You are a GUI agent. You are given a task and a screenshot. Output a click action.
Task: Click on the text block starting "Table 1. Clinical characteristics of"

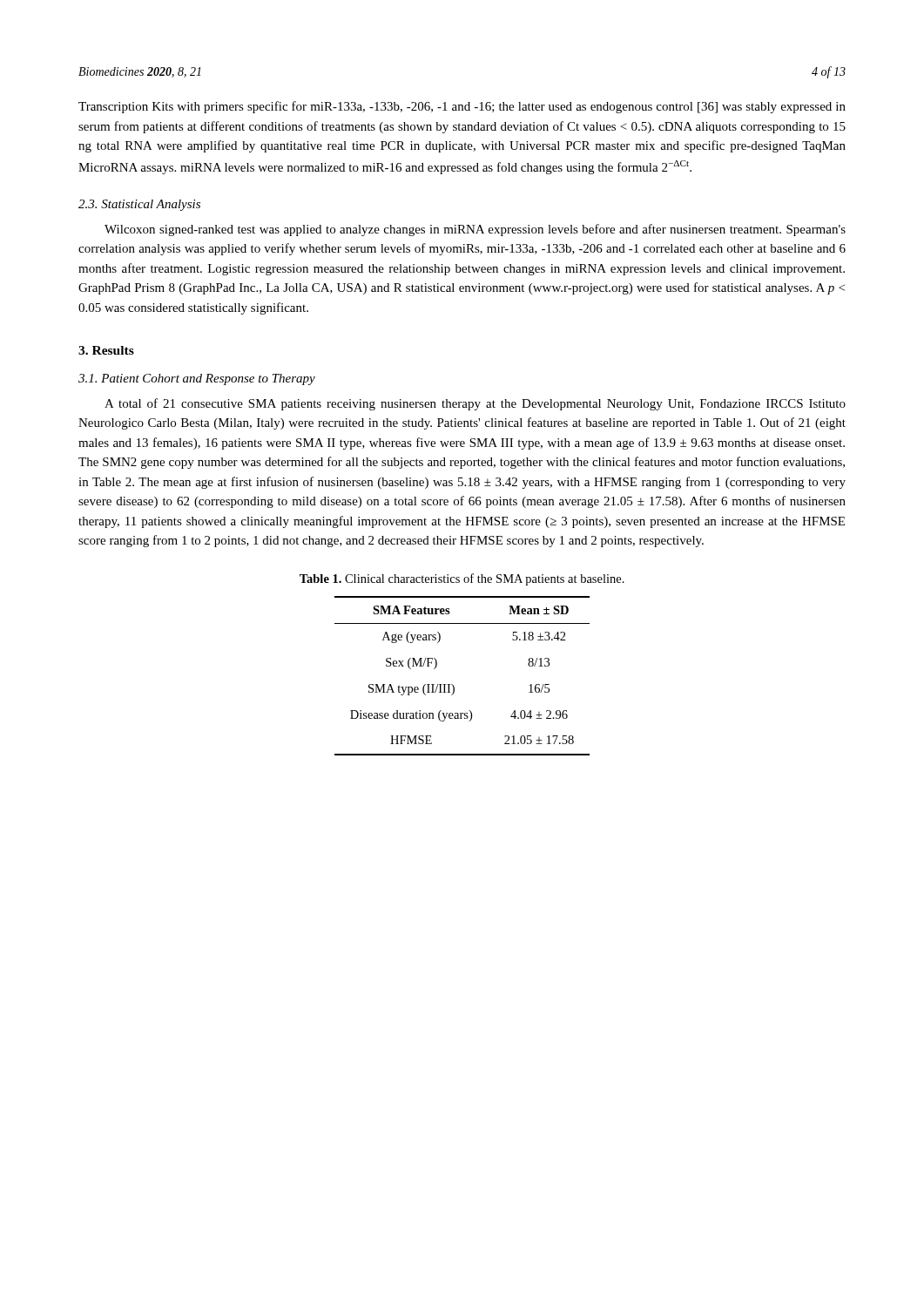462,578
